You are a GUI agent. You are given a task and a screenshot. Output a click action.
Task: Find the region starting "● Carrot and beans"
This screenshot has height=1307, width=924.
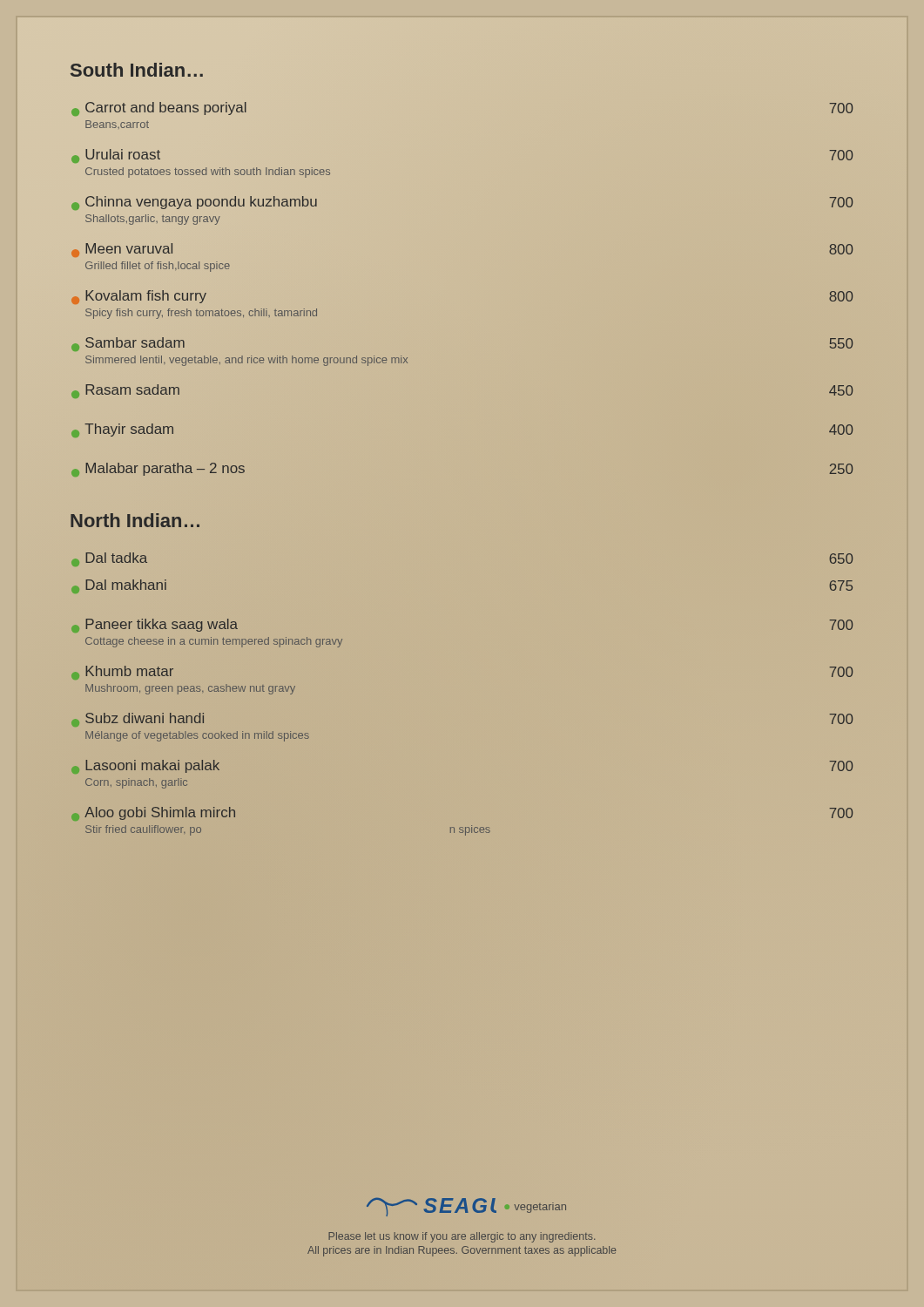[x=161, y=108]
